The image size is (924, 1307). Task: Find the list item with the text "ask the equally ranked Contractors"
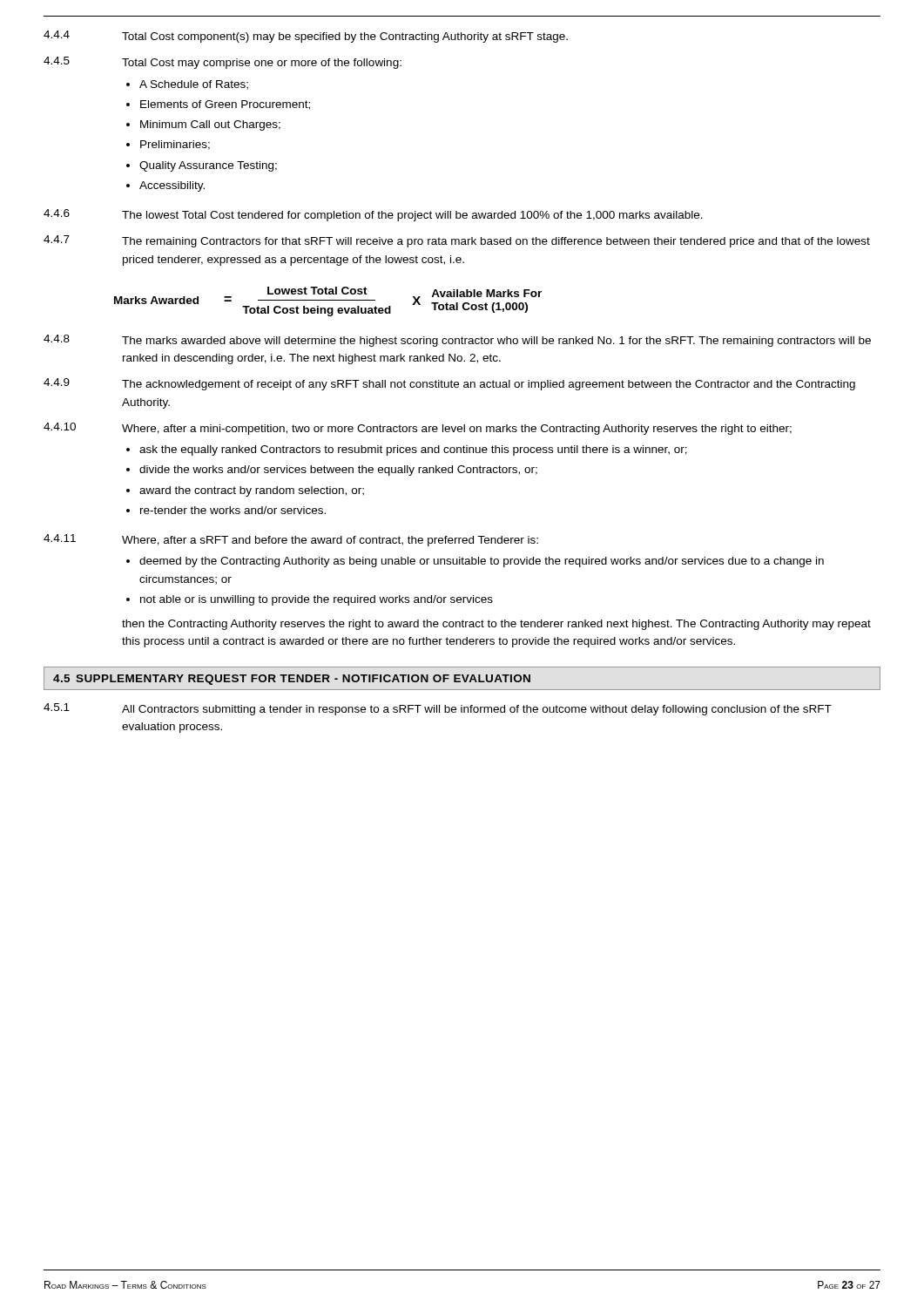click(x=413, y=449)
